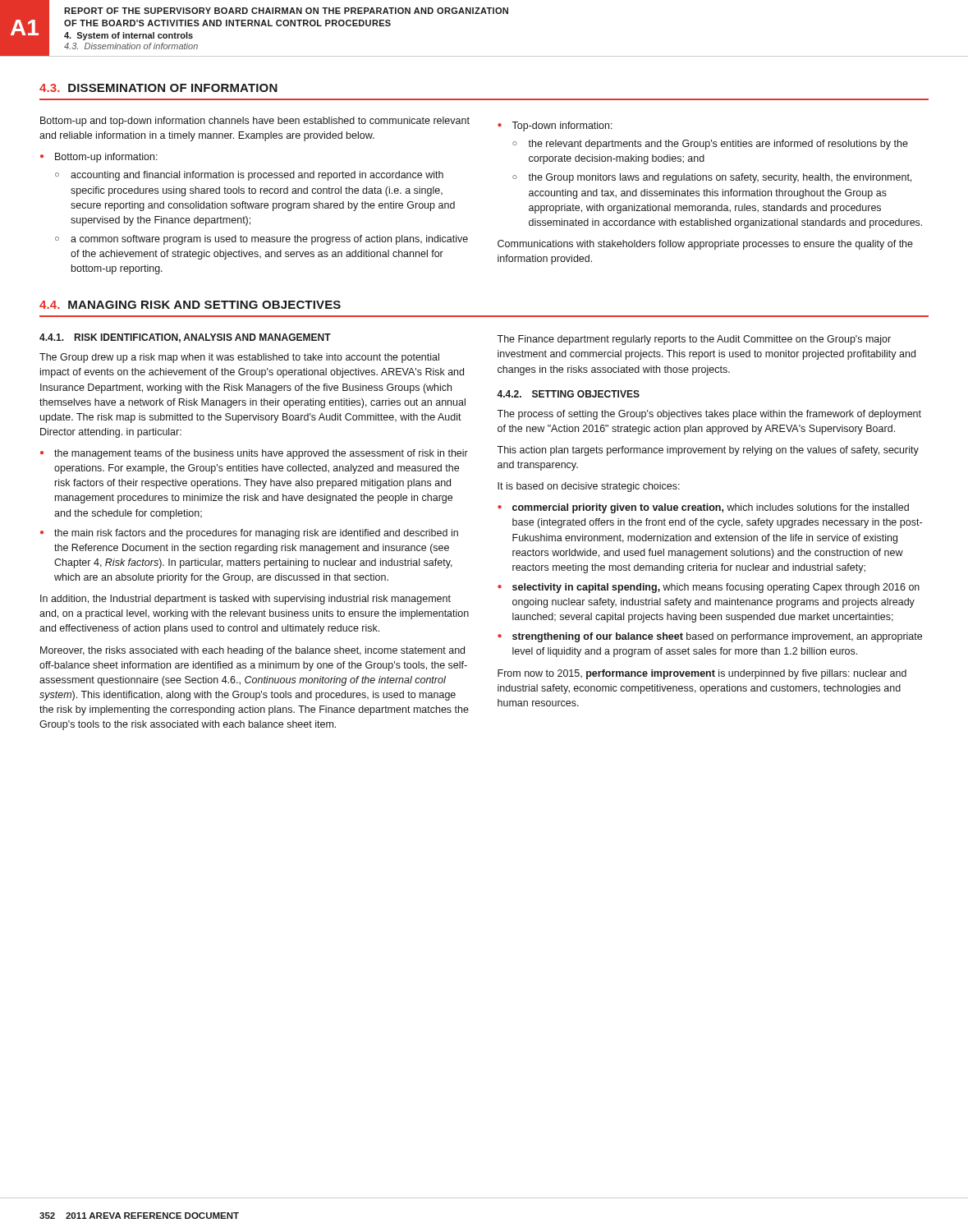Click the passage that begins "commercial priority given to"

click(x=717, y=538)
